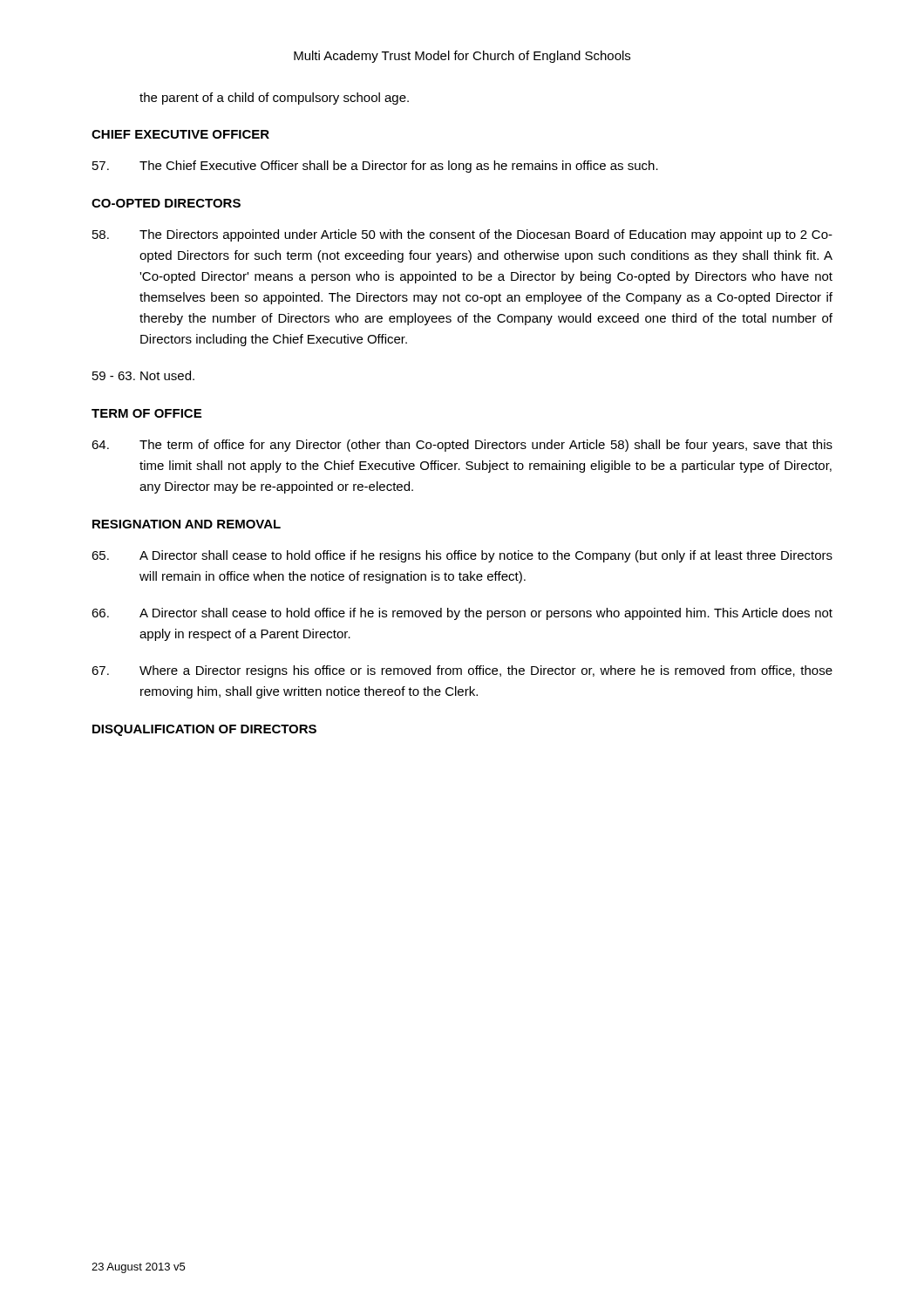Image resolution: width=924 pixels, height=1308 pixels.
Task: Find the text block starting "RESIGNATION AND REMOVAL"
Action: [186, 524]
